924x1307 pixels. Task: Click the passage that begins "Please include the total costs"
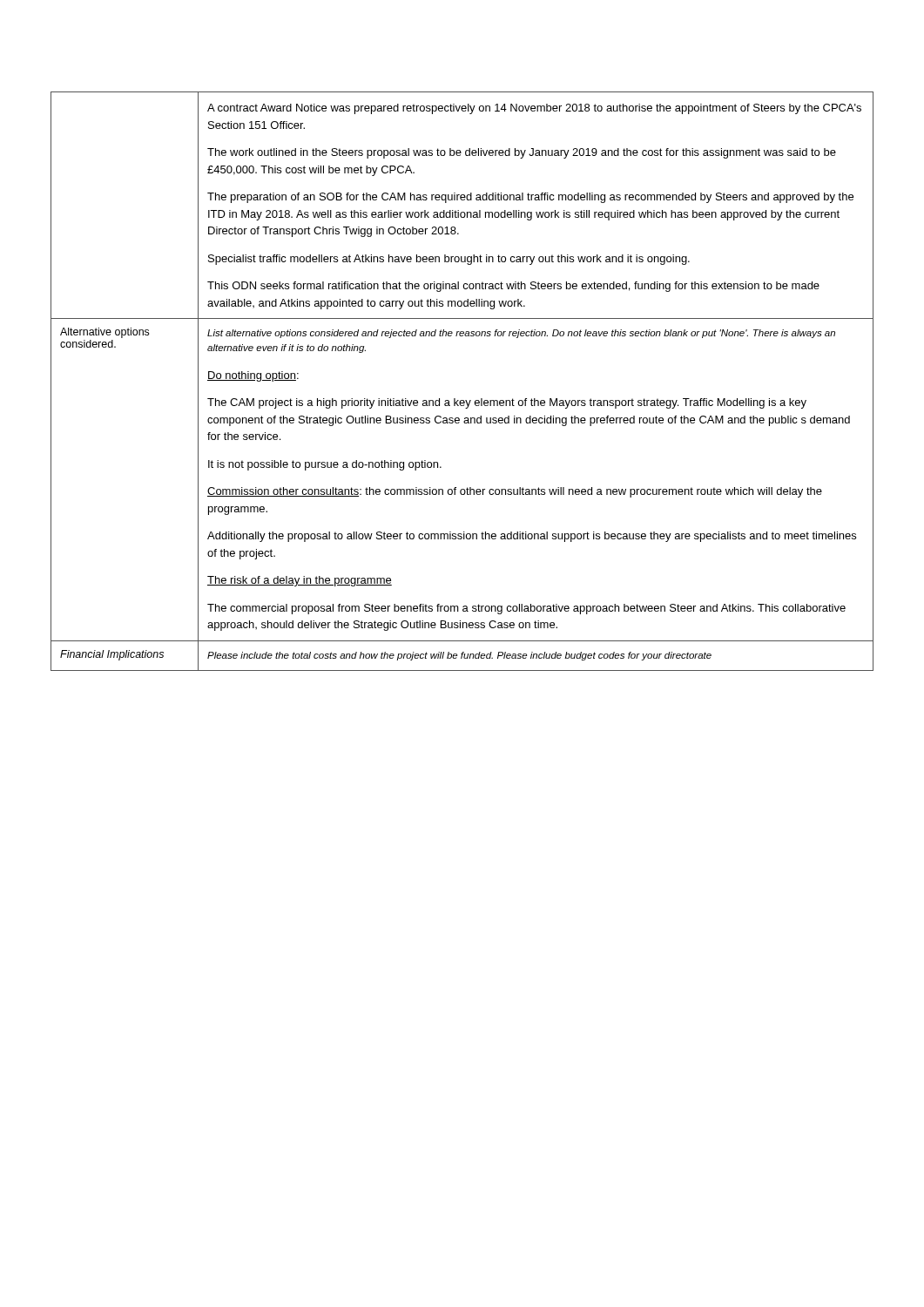pyautogui.click(x=459, y=655)
